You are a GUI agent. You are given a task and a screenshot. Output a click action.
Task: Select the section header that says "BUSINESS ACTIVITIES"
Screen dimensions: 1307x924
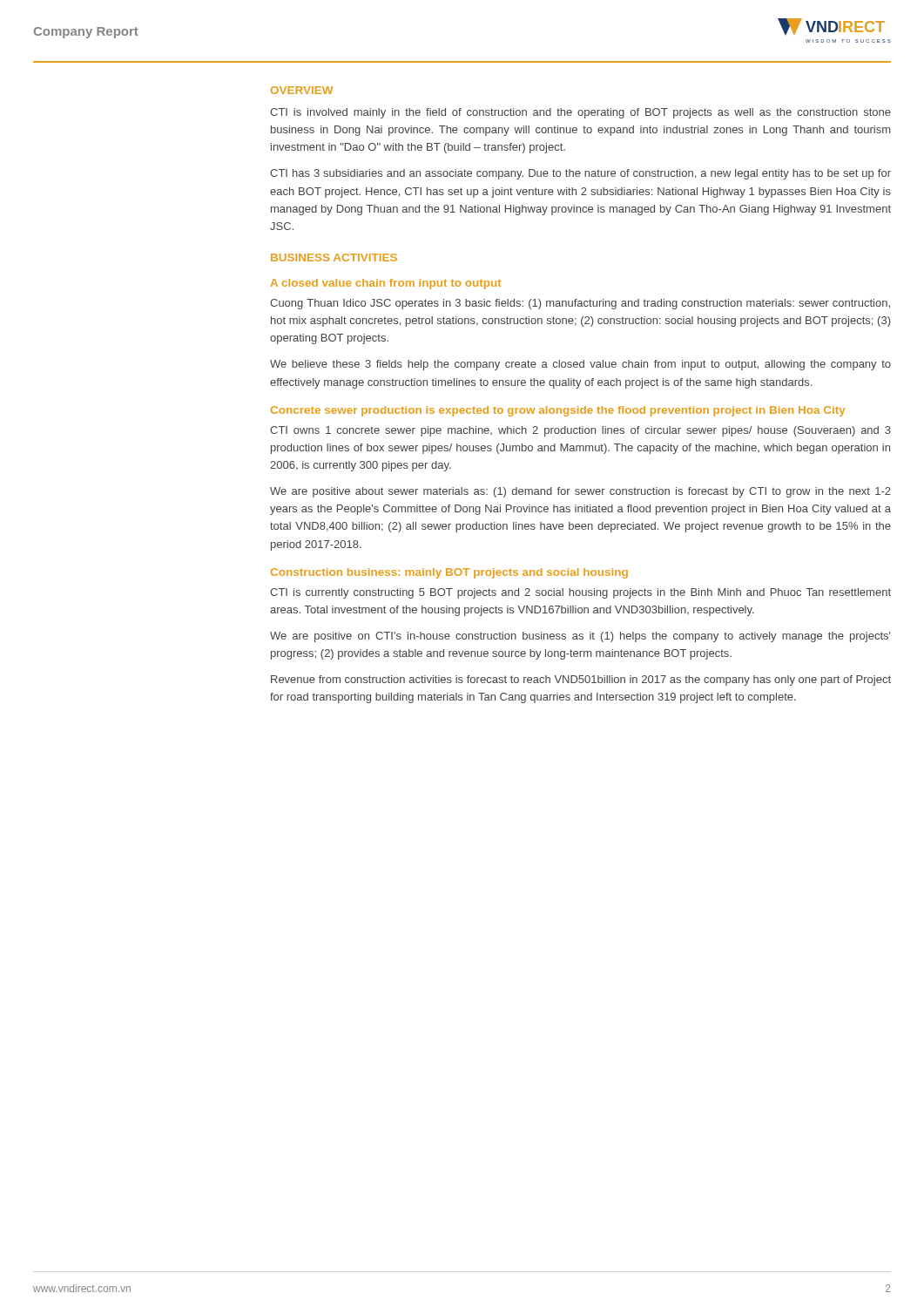coord(334,257)
